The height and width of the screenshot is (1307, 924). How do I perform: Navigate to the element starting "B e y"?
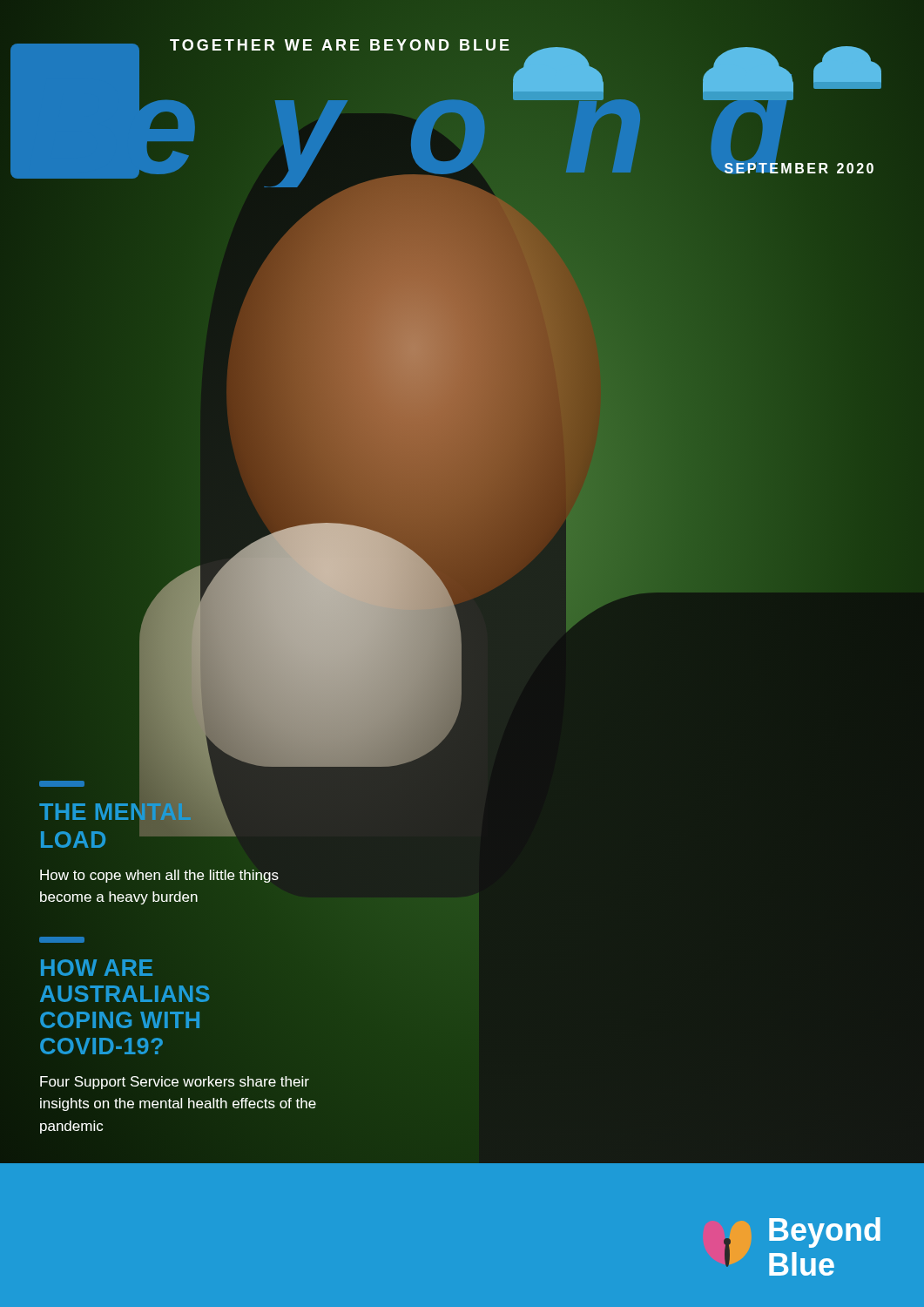coord(450,117)
